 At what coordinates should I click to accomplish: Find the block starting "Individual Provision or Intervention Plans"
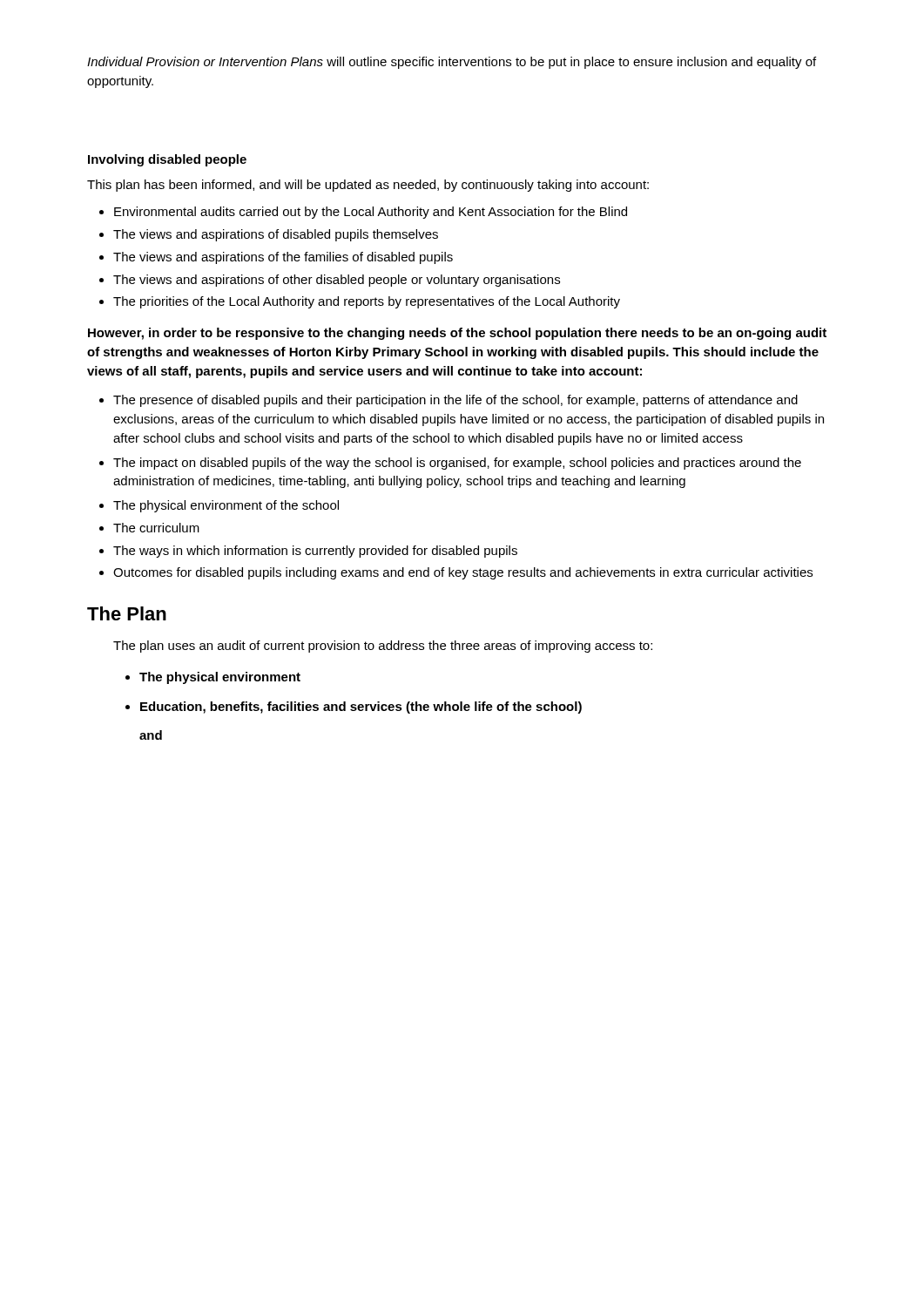[452, 71]
